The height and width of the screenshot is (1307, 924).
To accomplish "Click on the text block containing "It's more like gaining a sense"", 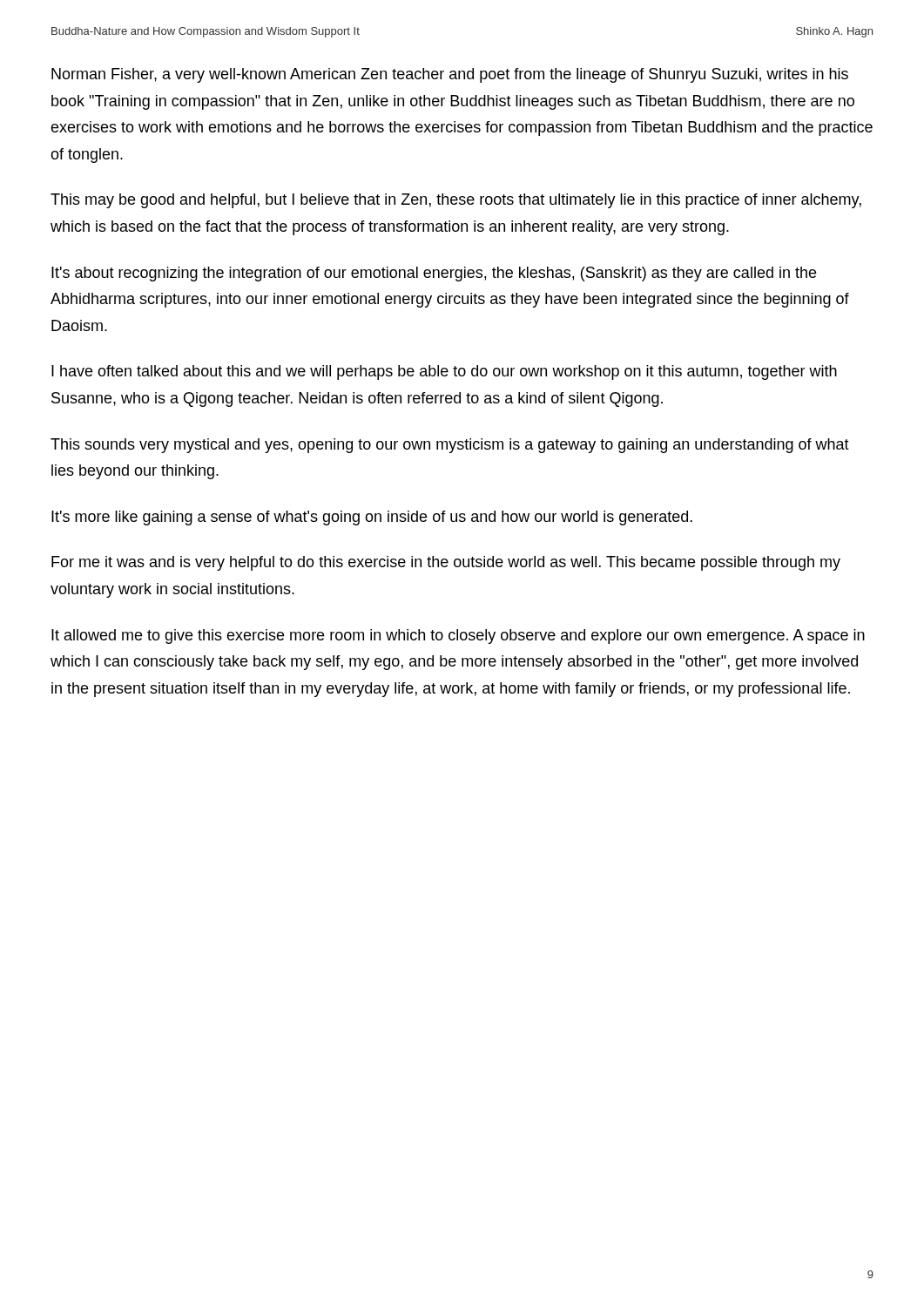I will point(372,516).
